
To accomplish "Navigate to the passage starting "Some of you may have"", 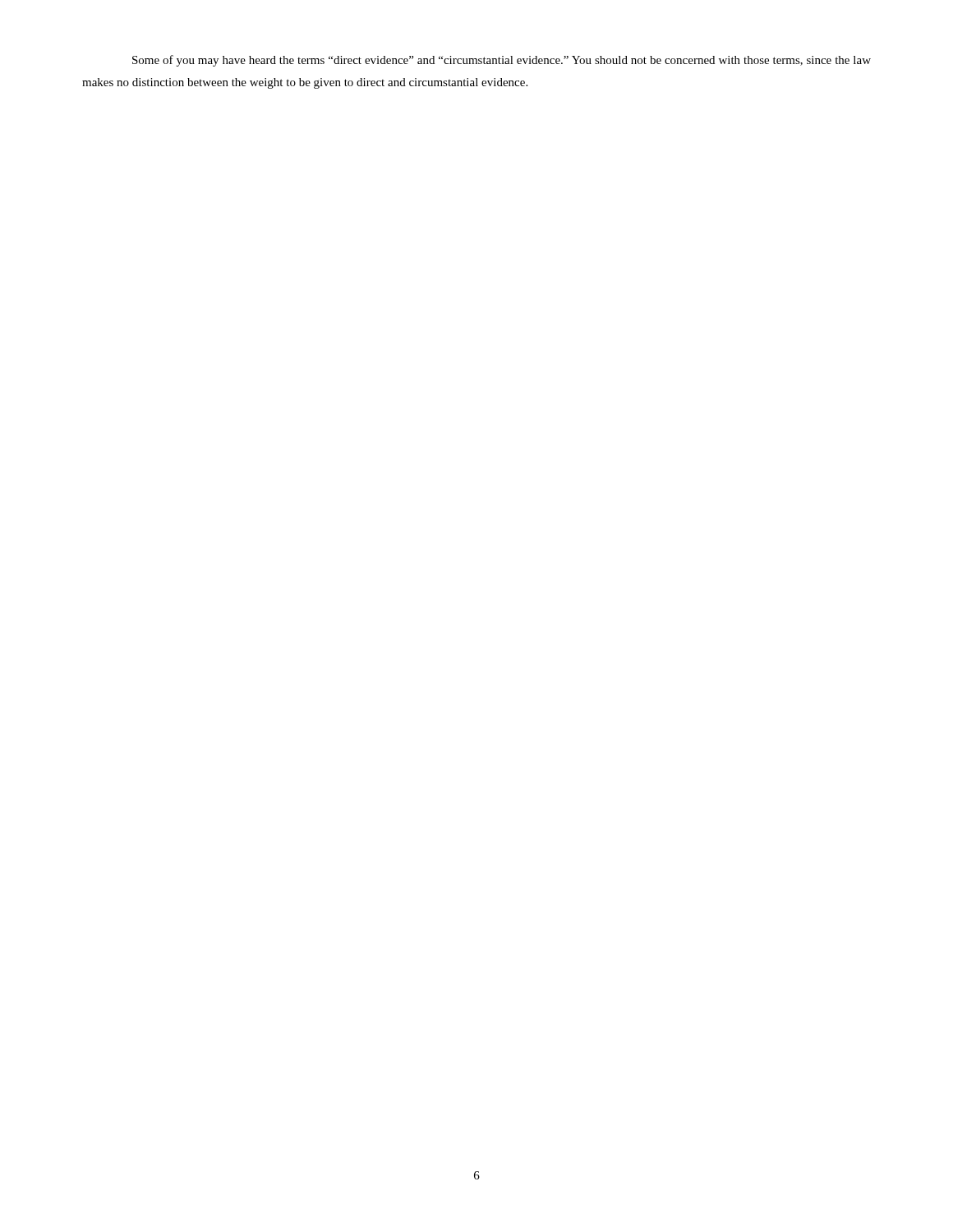I will (476, 71).
